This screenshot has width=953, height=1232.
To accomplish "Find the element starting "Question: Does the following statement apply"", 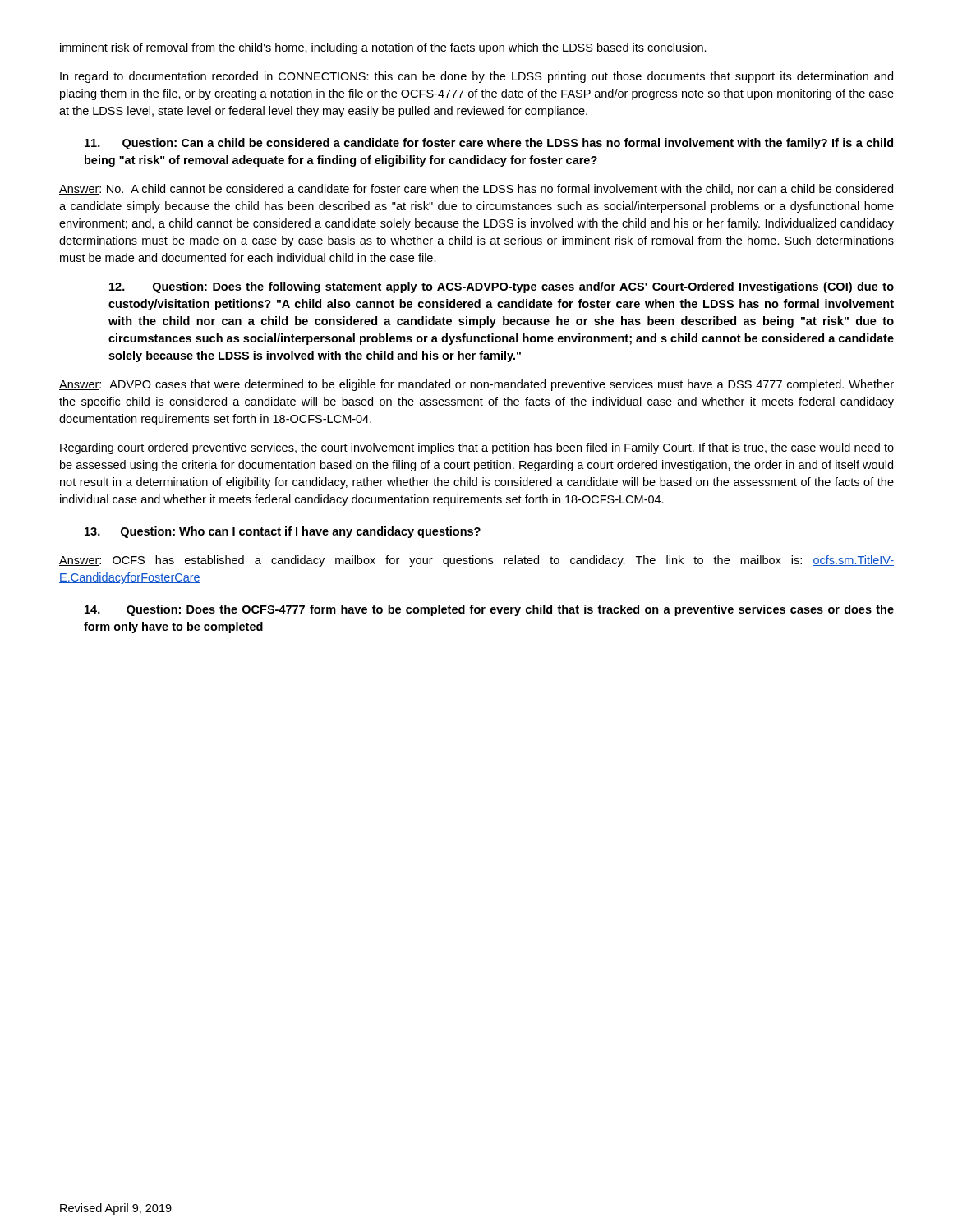I will coord(501,322).
